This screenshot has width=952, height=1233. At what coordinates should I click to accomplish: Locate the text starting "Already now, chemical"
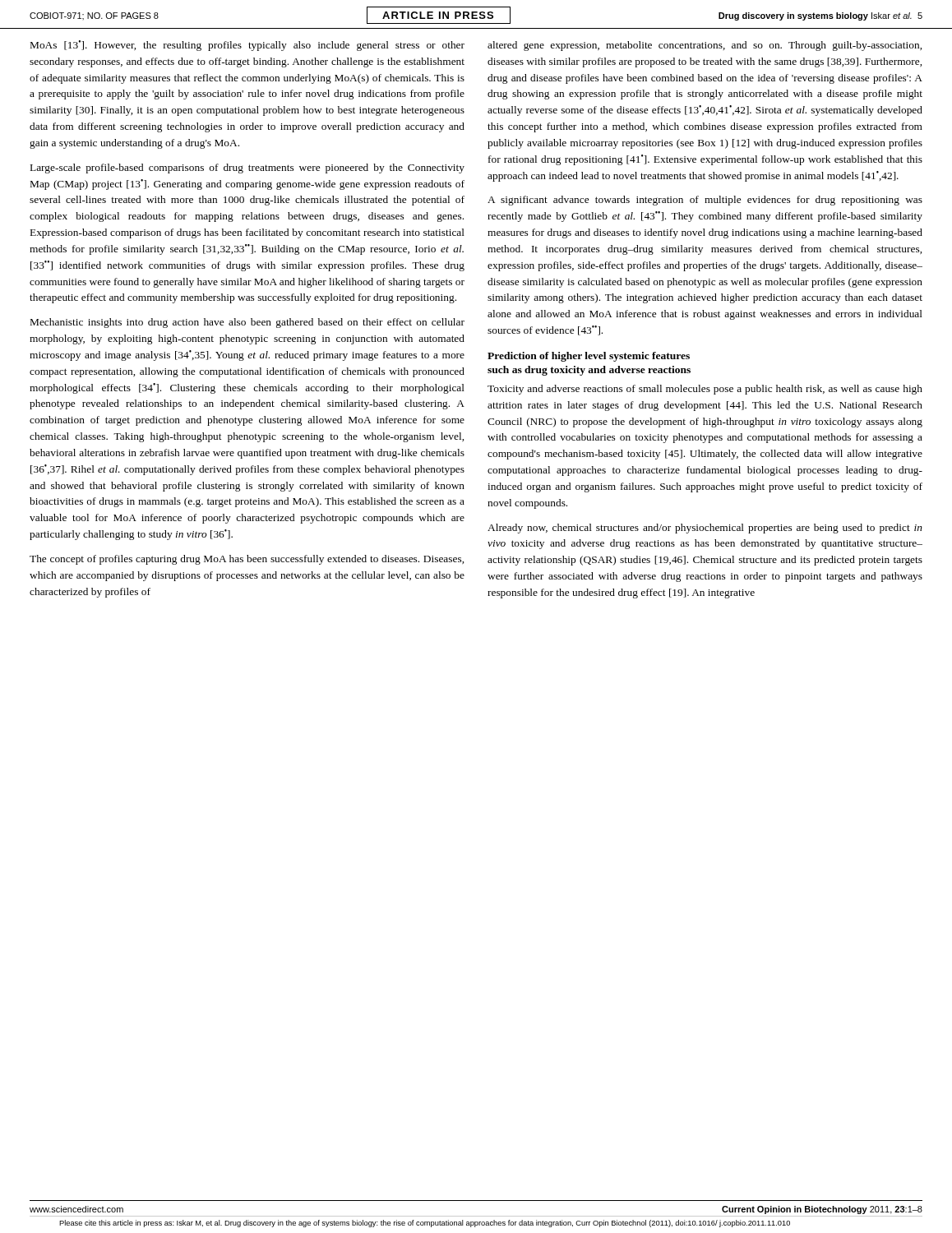point(705,560)
